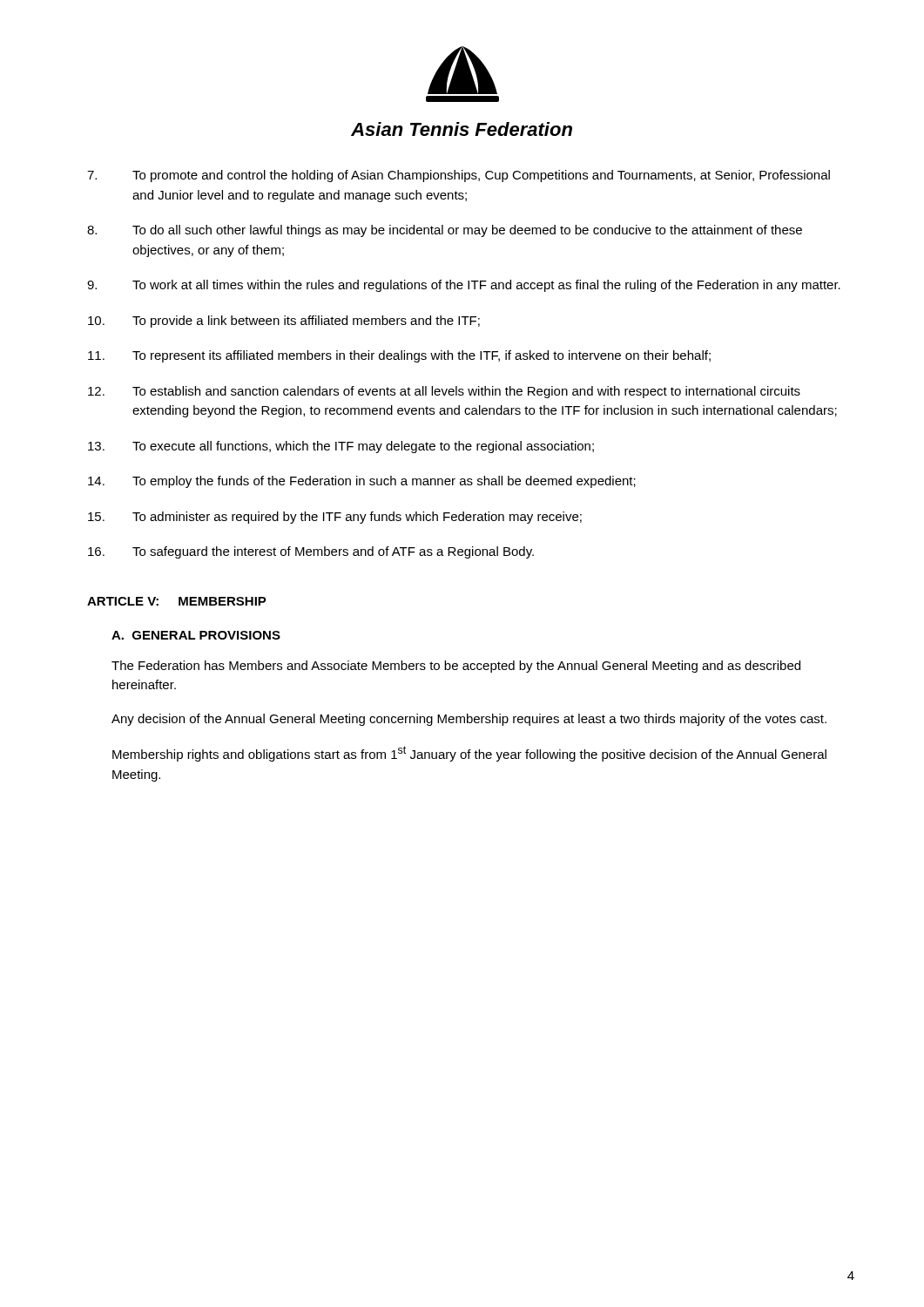
Task: Select the block starting "14. To employ the"
Action: (x=471, y=481)
